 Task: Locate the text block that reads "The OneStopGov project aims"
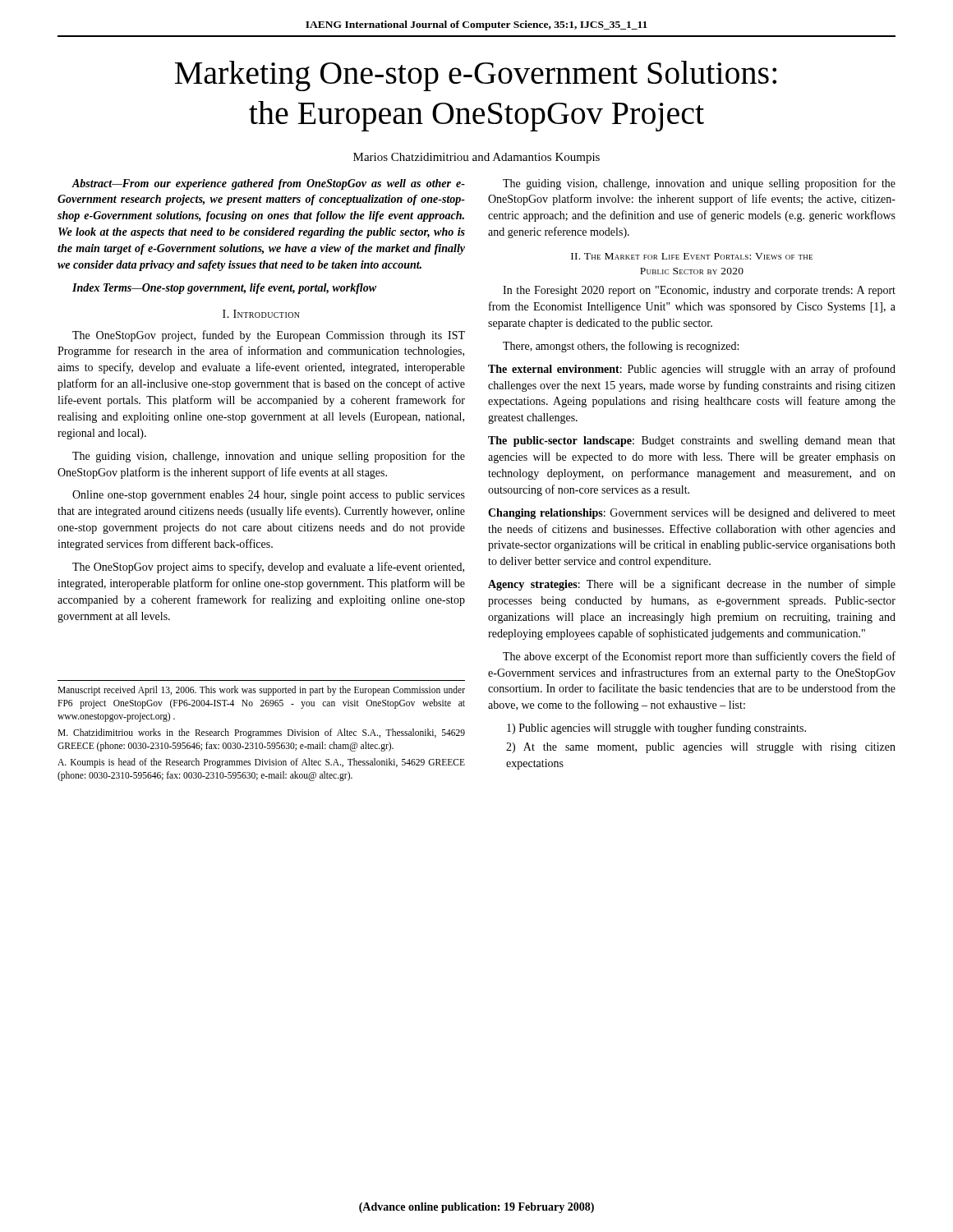point(261,592)
